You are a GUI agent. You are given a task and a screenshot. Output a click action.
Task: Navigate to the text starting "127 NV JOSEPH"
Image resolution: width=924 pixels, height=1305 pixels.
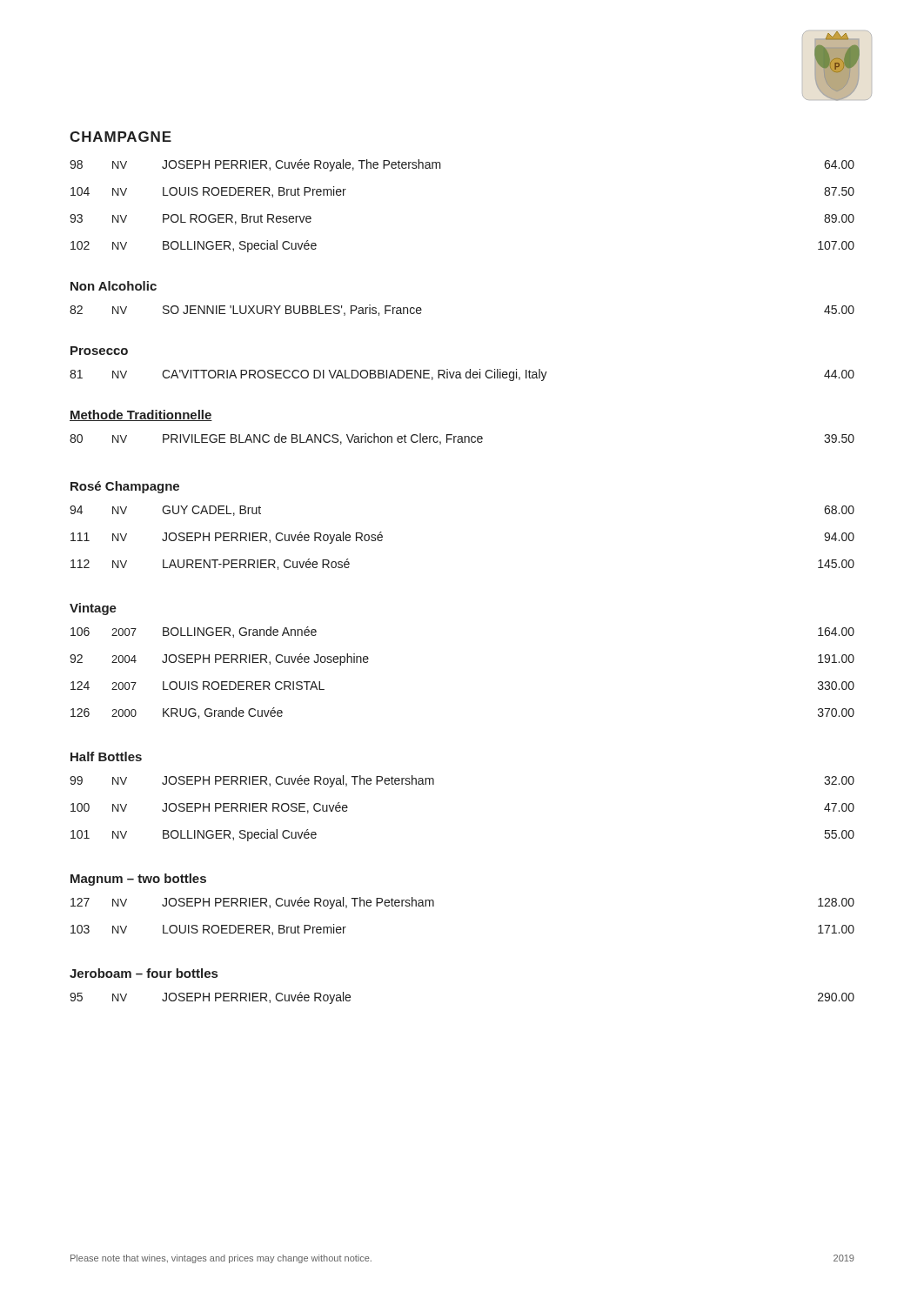point(80,903)
